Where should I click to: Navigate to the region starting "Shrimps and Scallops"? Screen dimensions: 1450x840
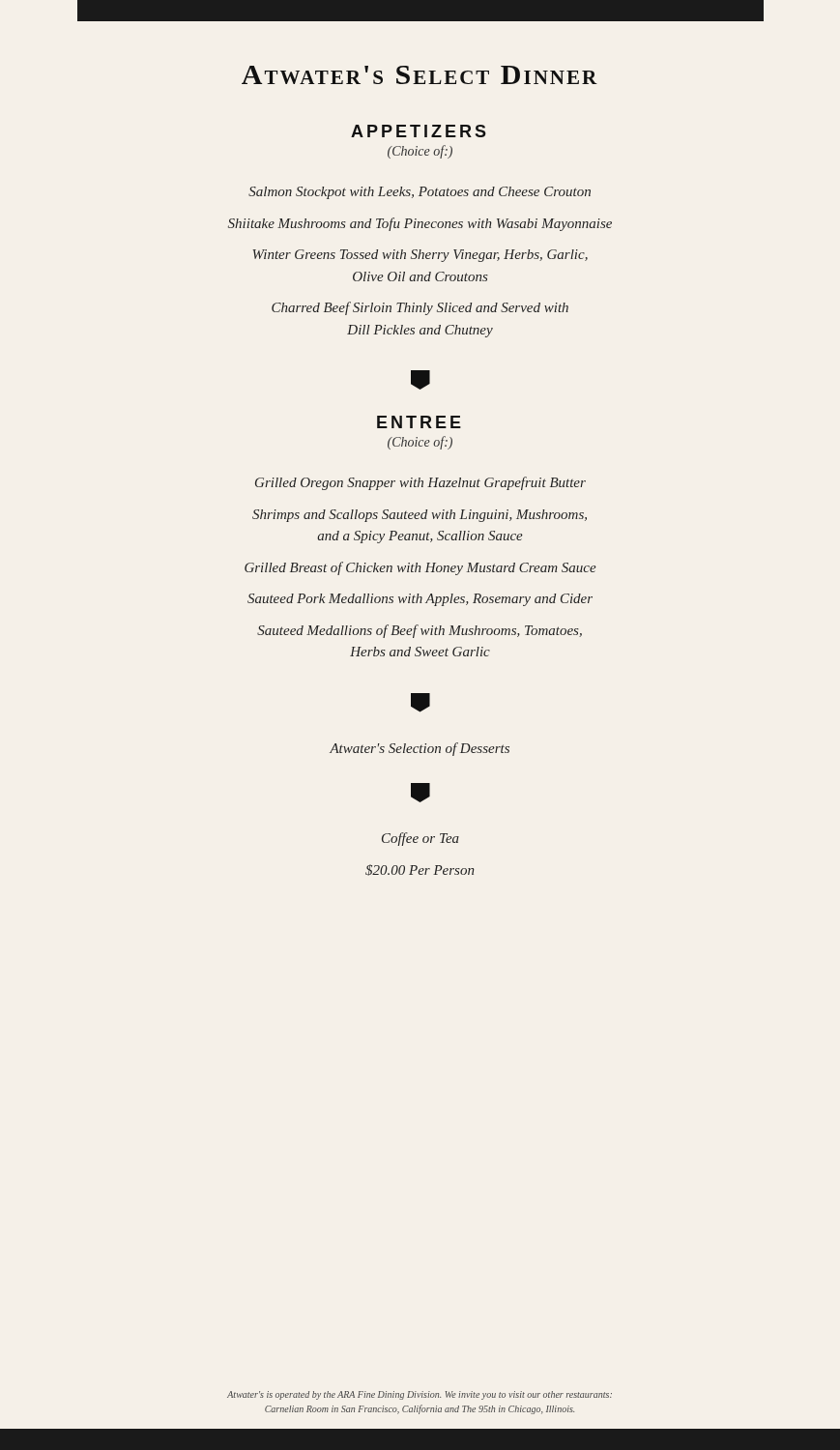(420, 525)
